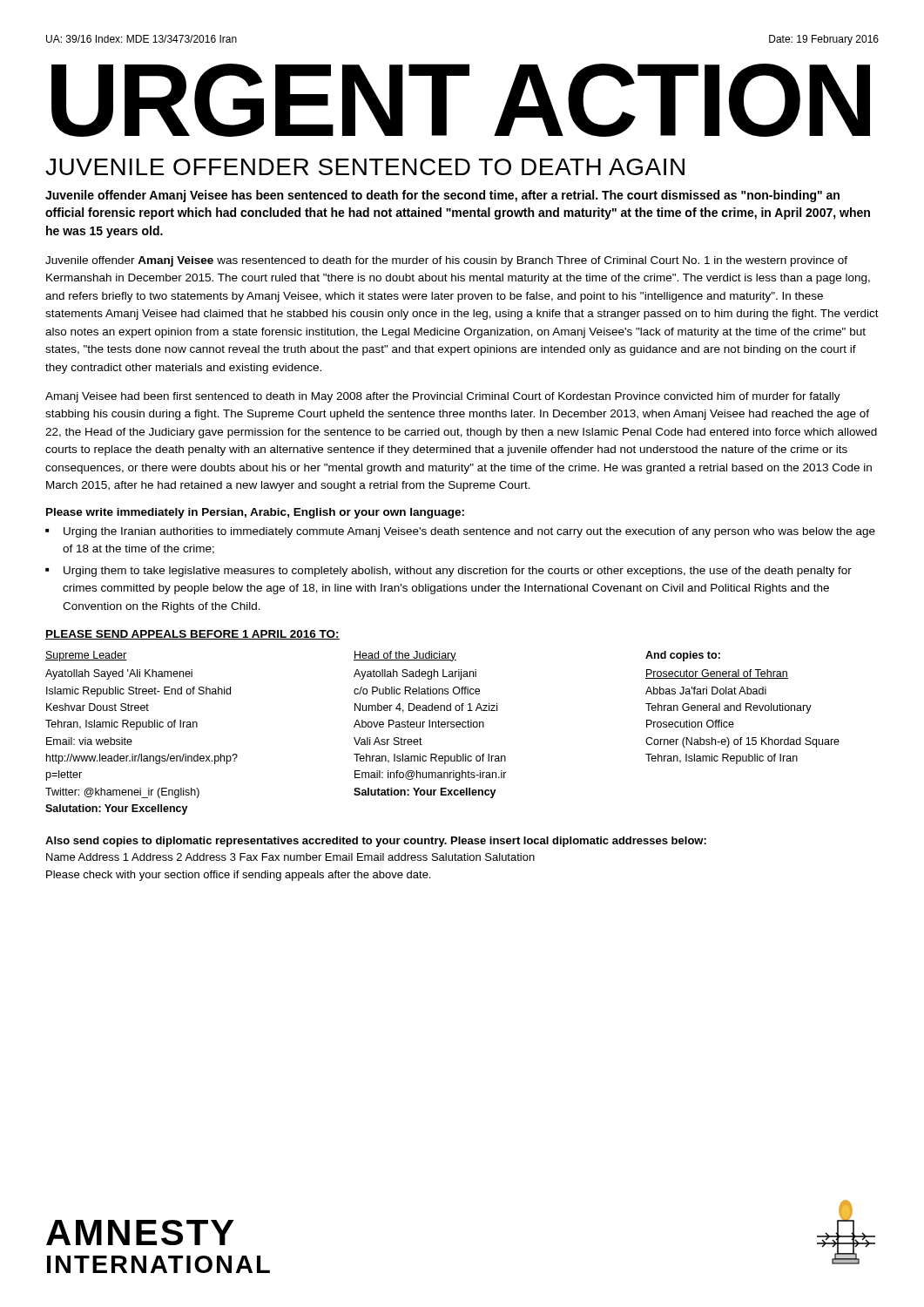This screenshot has height=1307, width=924.
Task: Find the element starting "Juvenile offender Amanj Veisee has been sentenced"
Action: pos(458,213)
